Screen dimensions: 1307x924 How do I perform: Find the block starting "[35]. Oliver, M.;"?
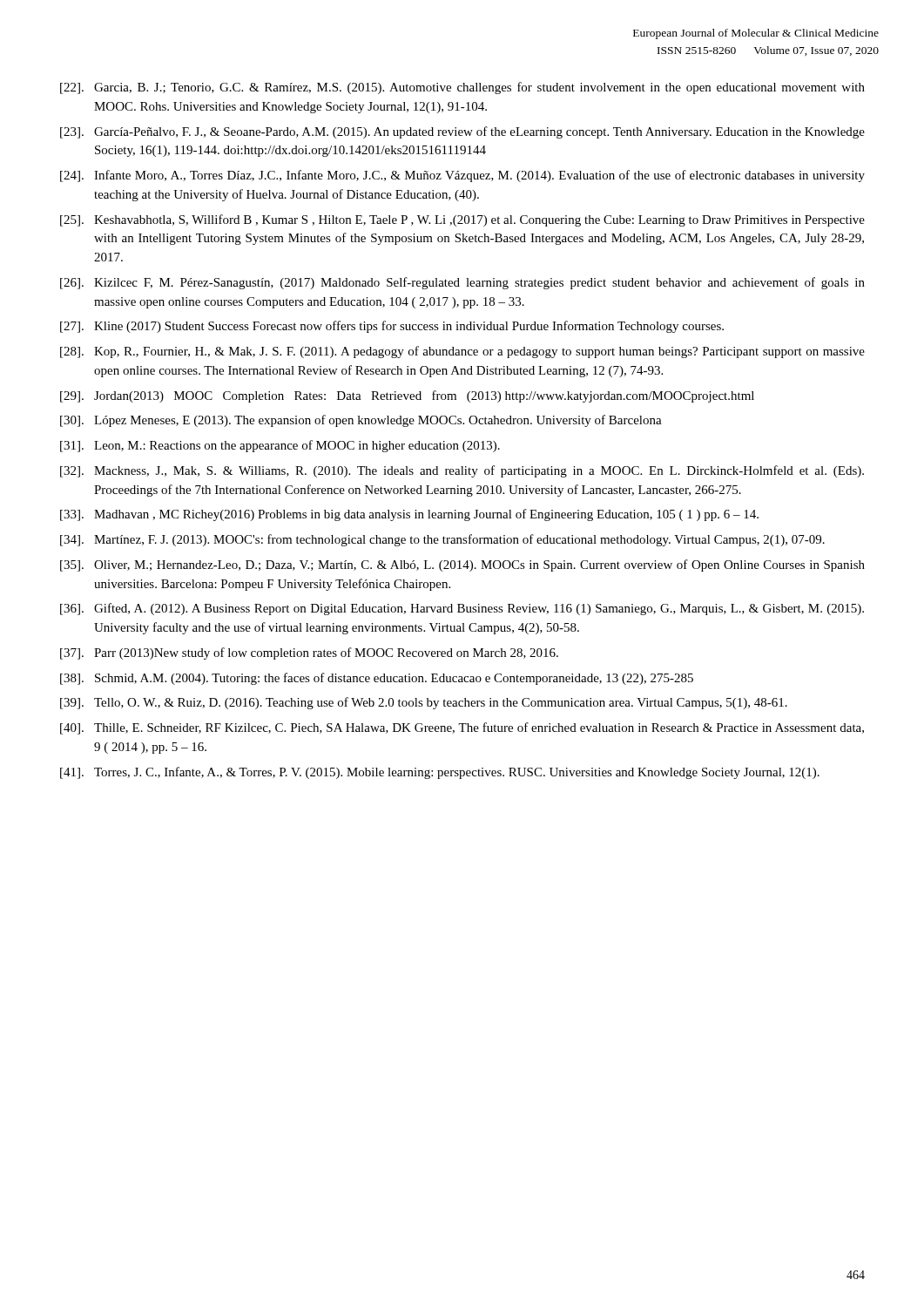pos(462,575)
